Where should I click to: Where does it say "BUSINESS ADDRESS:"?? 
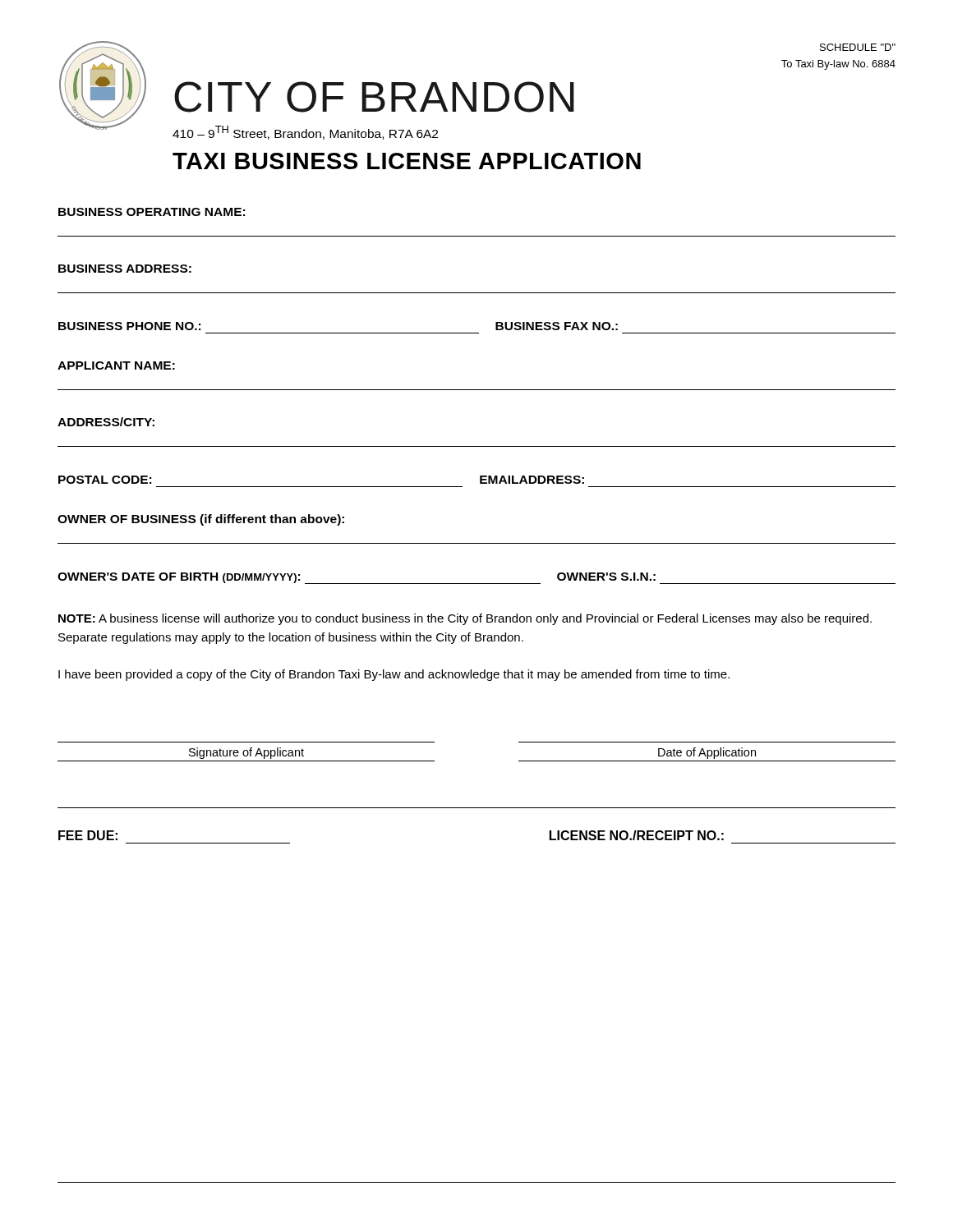point(125,269)
